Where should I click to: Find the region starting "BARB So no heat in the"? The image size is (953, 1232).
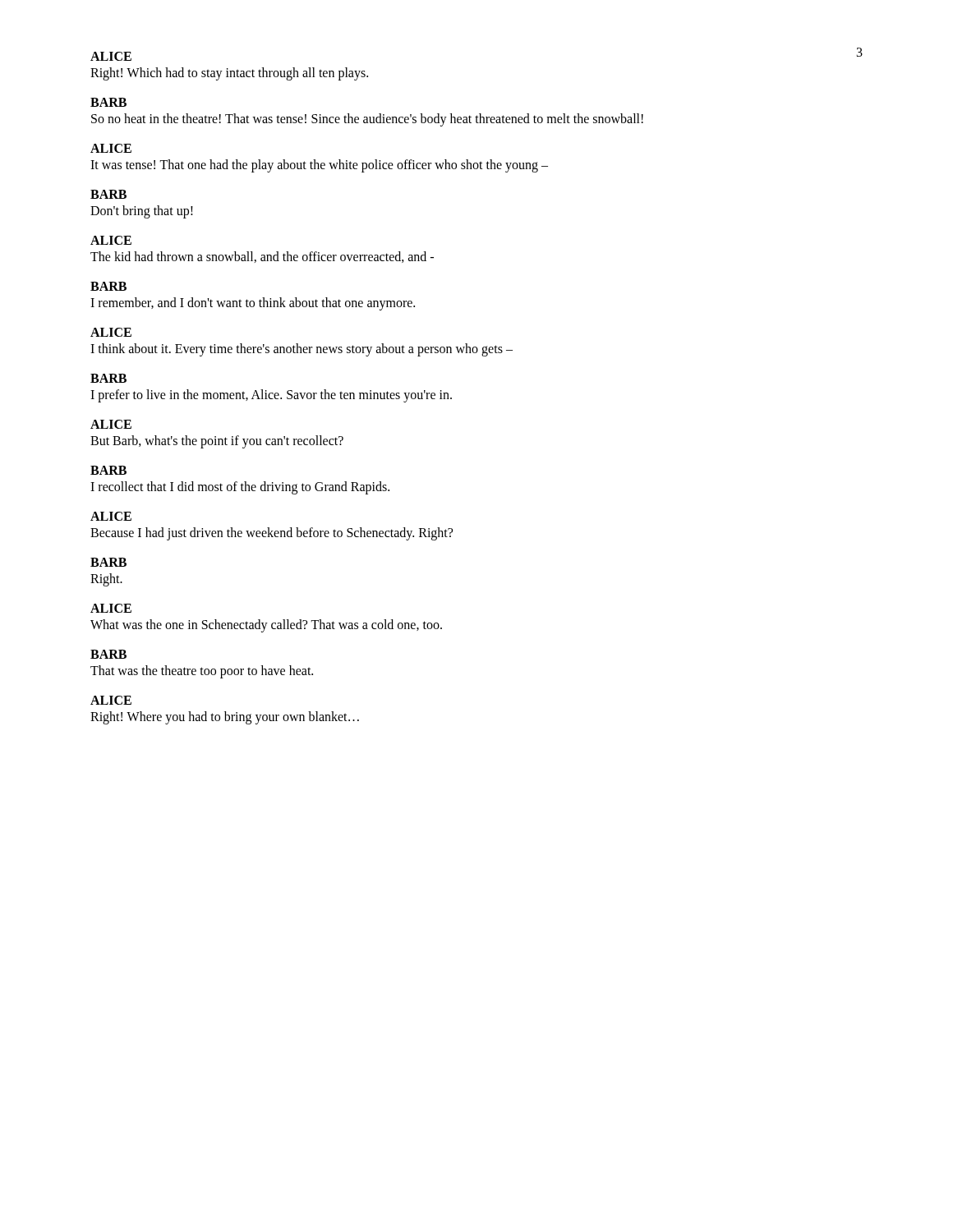coord(476,111)
